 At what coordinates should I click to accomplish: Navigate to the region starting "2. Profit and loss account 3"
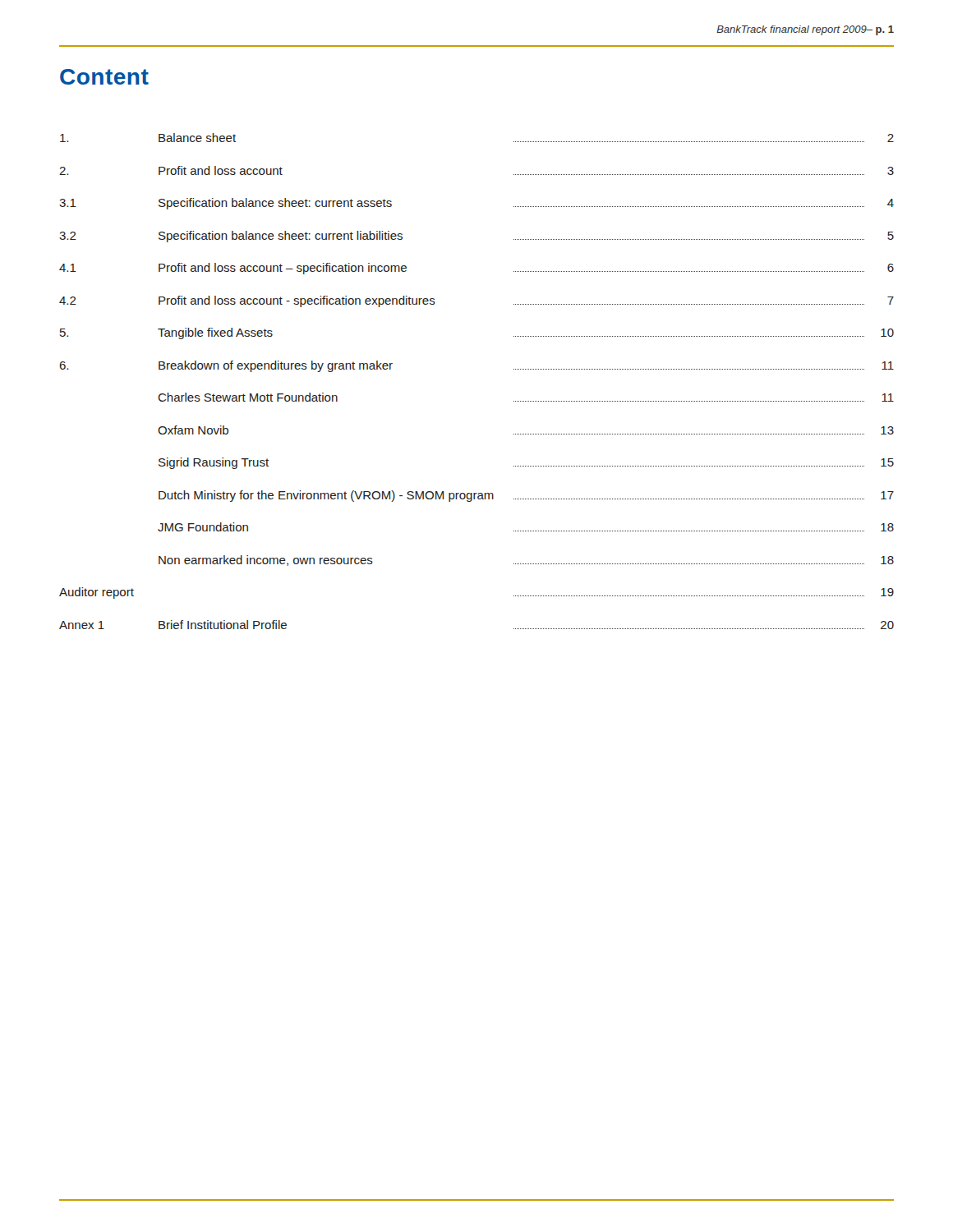coord(63,171)
